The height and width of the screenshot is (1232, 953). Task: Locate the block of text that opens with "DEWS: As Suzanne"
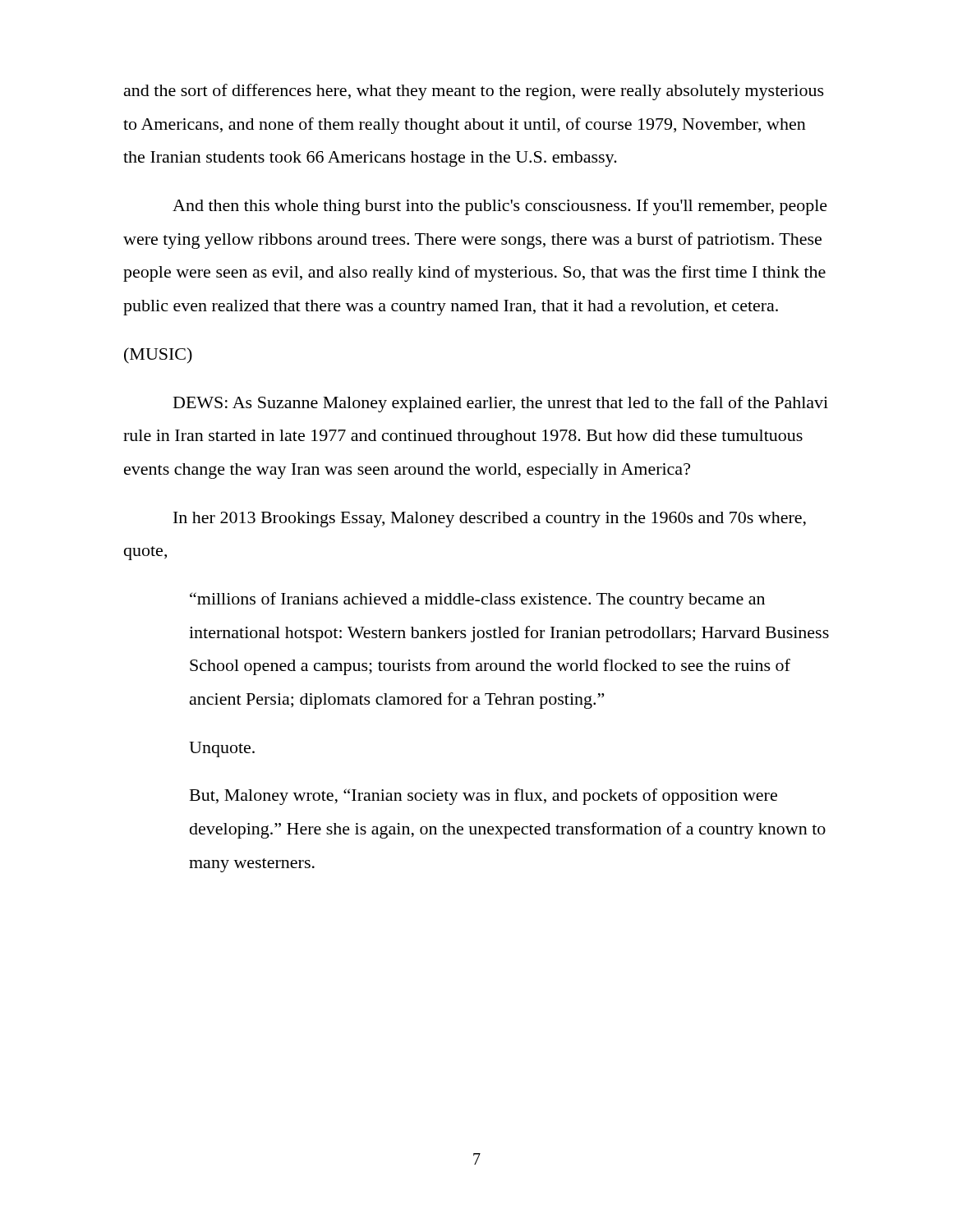[x=476, y=436]
